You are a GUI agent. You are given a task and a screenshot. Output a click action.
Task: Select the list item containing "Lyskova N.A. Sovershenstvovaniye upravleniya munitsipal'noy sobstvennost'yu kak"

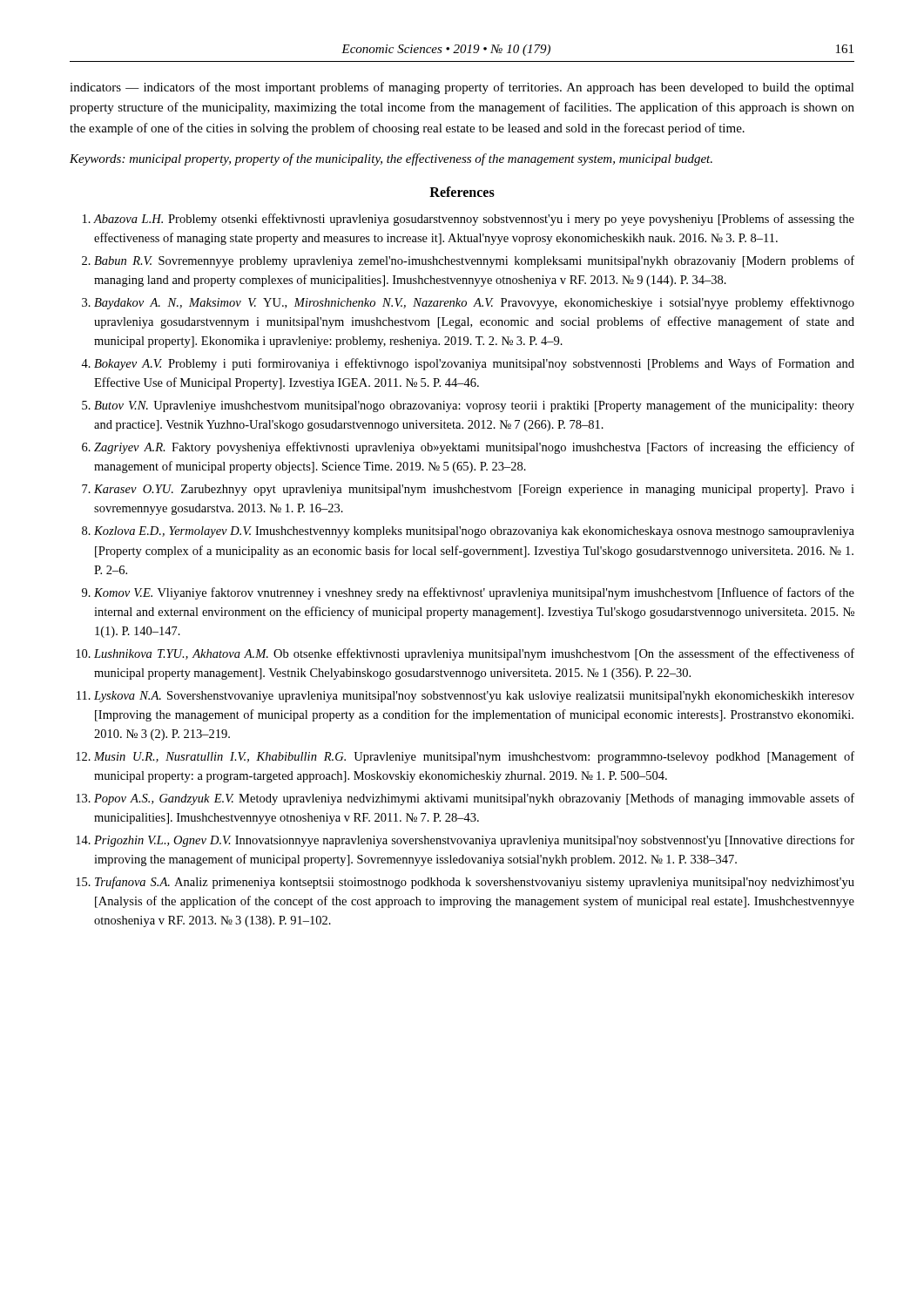click(x=474, y=714)
